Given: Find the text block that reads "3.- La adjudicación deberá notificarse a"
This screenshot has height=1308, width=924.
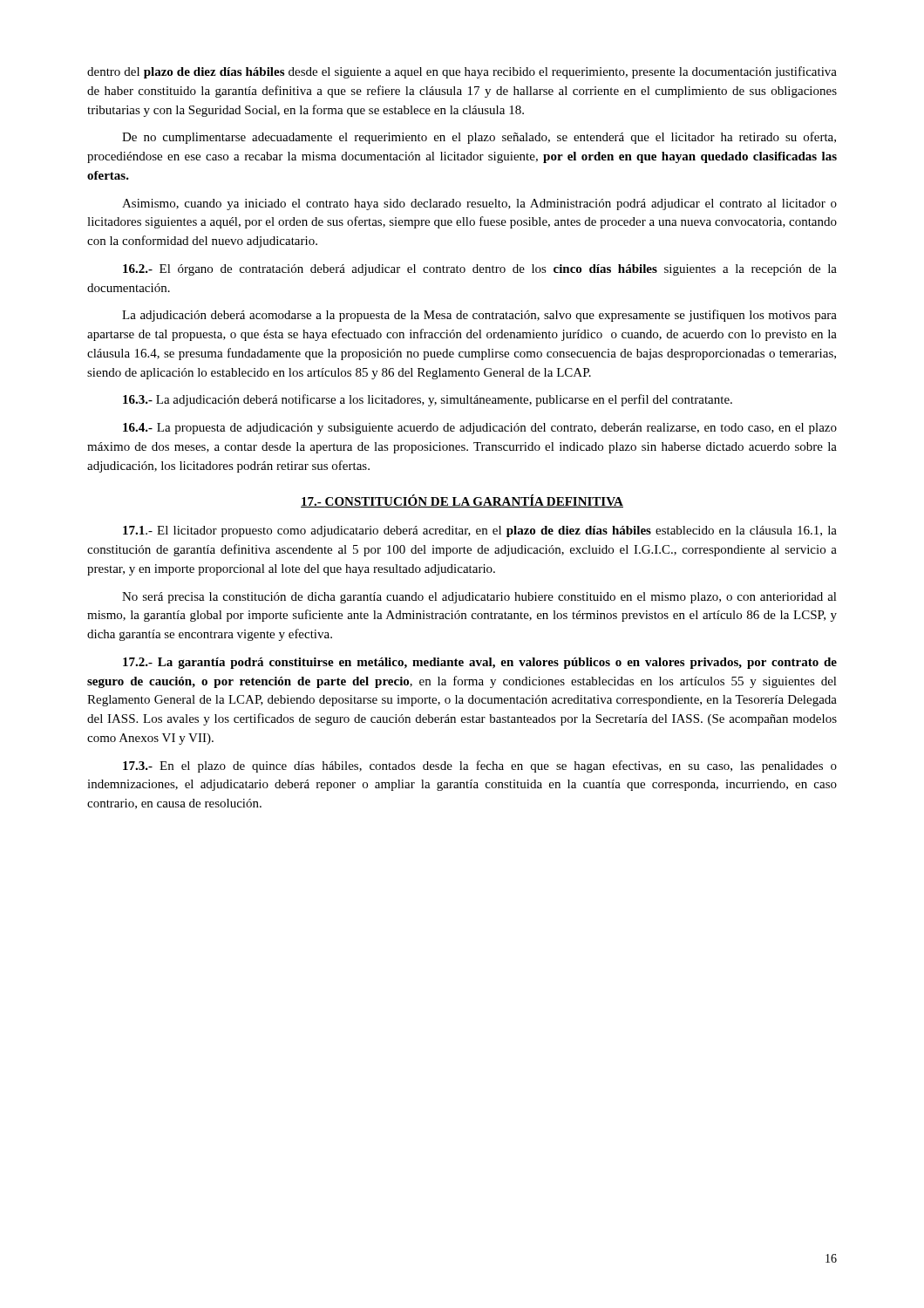Looking at the screenshot, I should (427, 400).
